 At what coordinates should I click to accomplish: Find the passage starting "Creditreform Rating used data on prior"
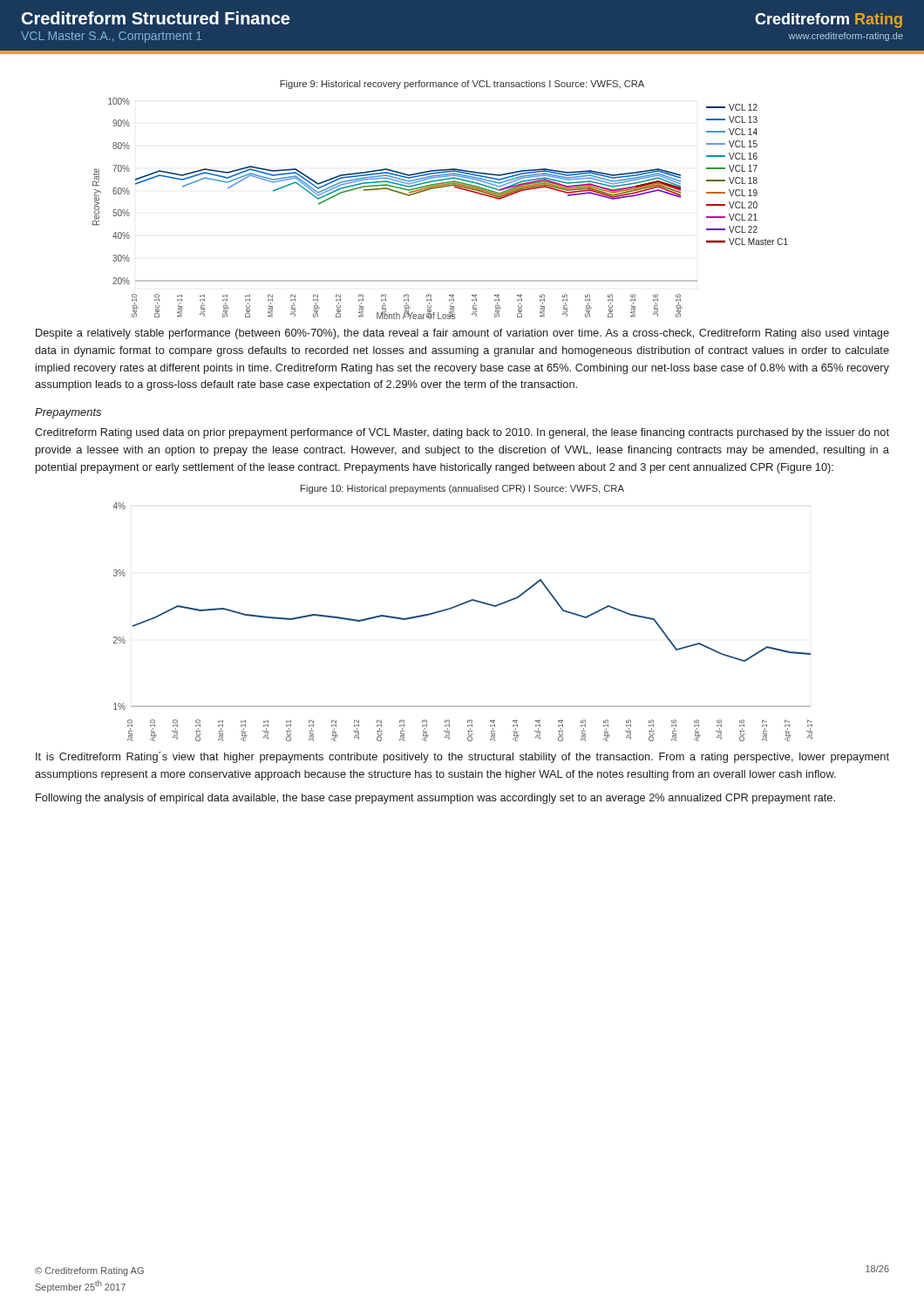(462, 450)
